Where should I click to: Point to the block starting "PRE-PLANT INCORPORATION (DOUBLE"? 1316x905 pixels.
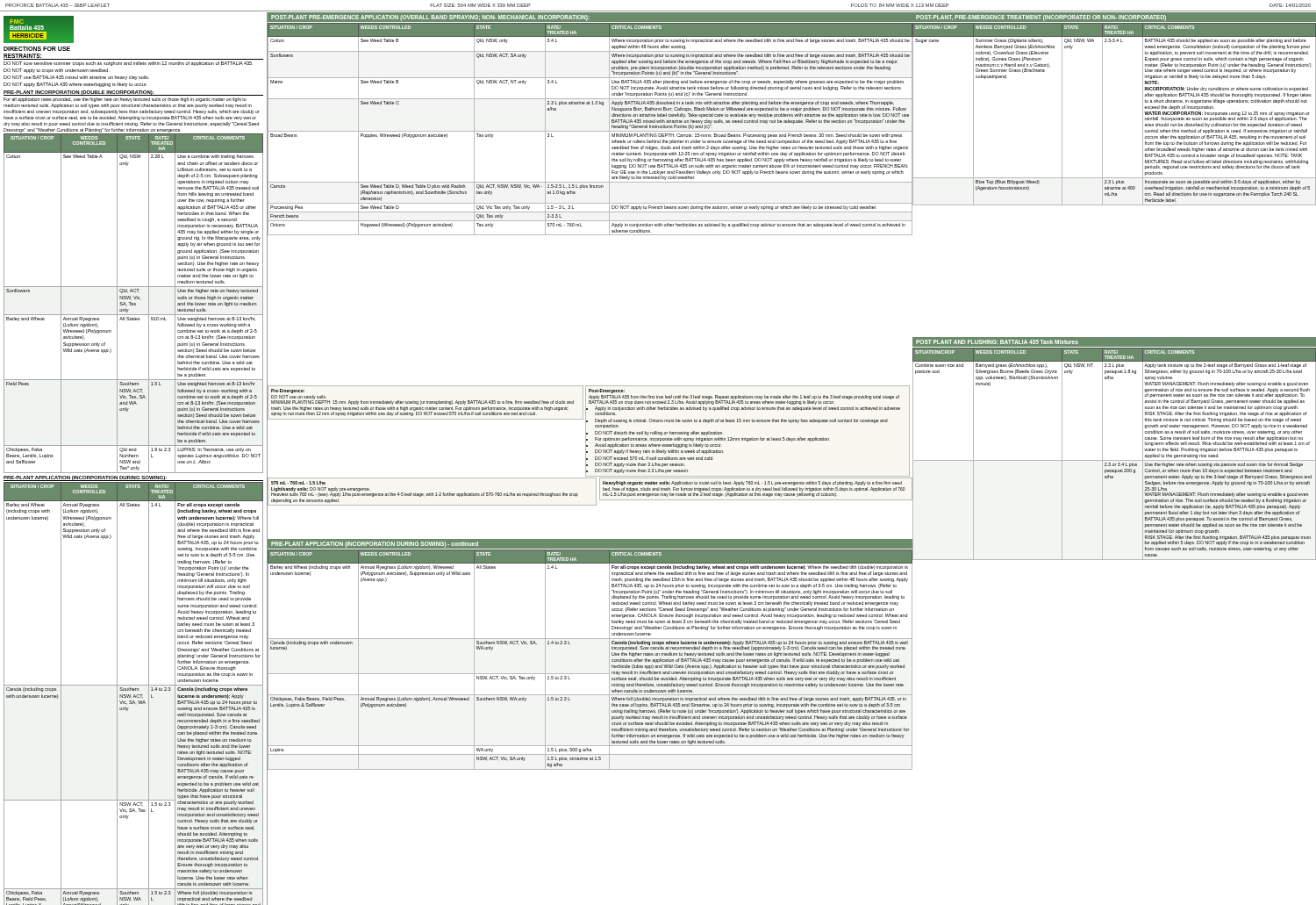79,92
